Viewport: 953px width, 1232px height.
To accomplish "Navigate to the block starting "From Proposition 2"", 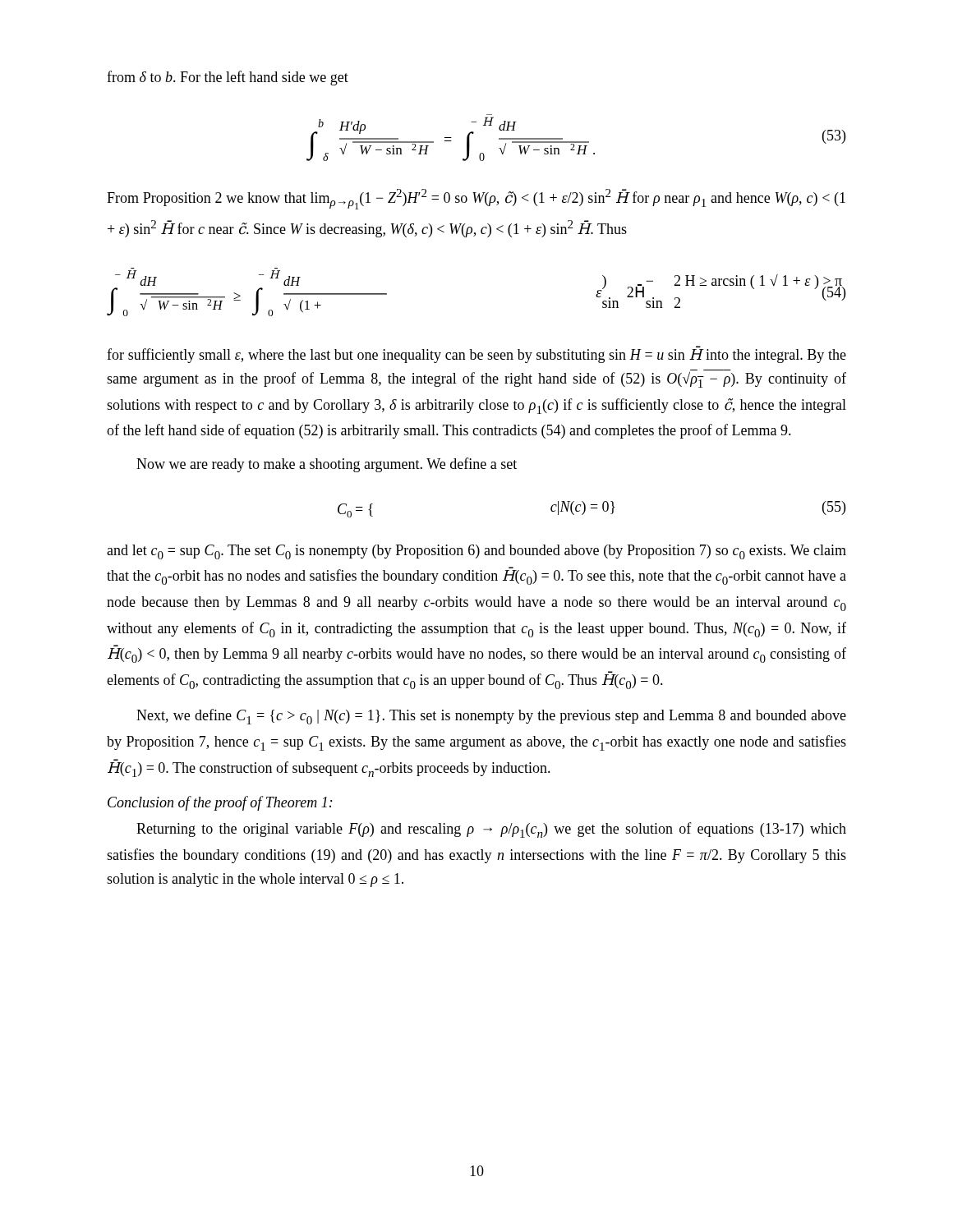I will [x=476, y=212].
